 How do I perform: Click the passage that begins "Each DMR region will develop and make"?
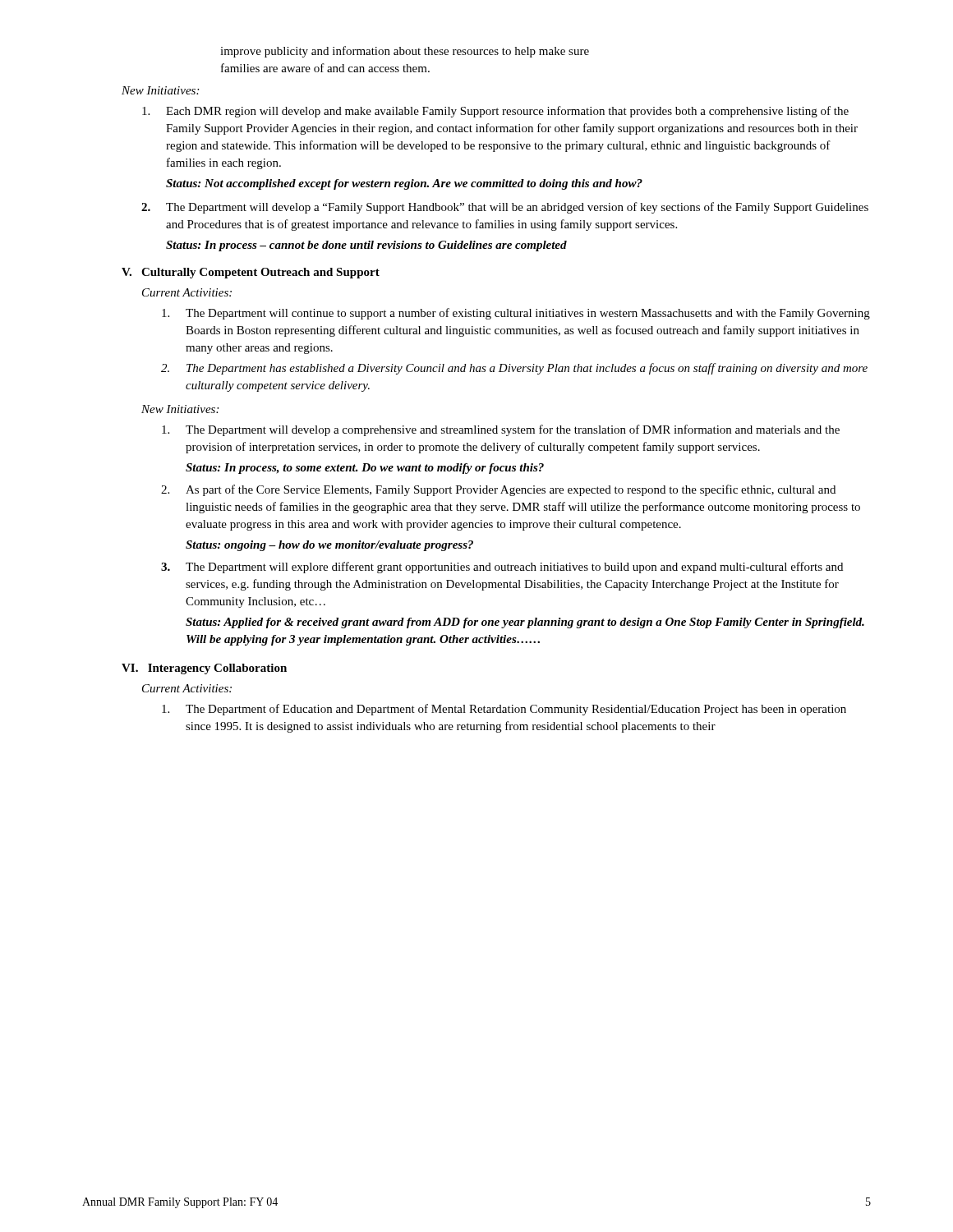click(506, 137)
